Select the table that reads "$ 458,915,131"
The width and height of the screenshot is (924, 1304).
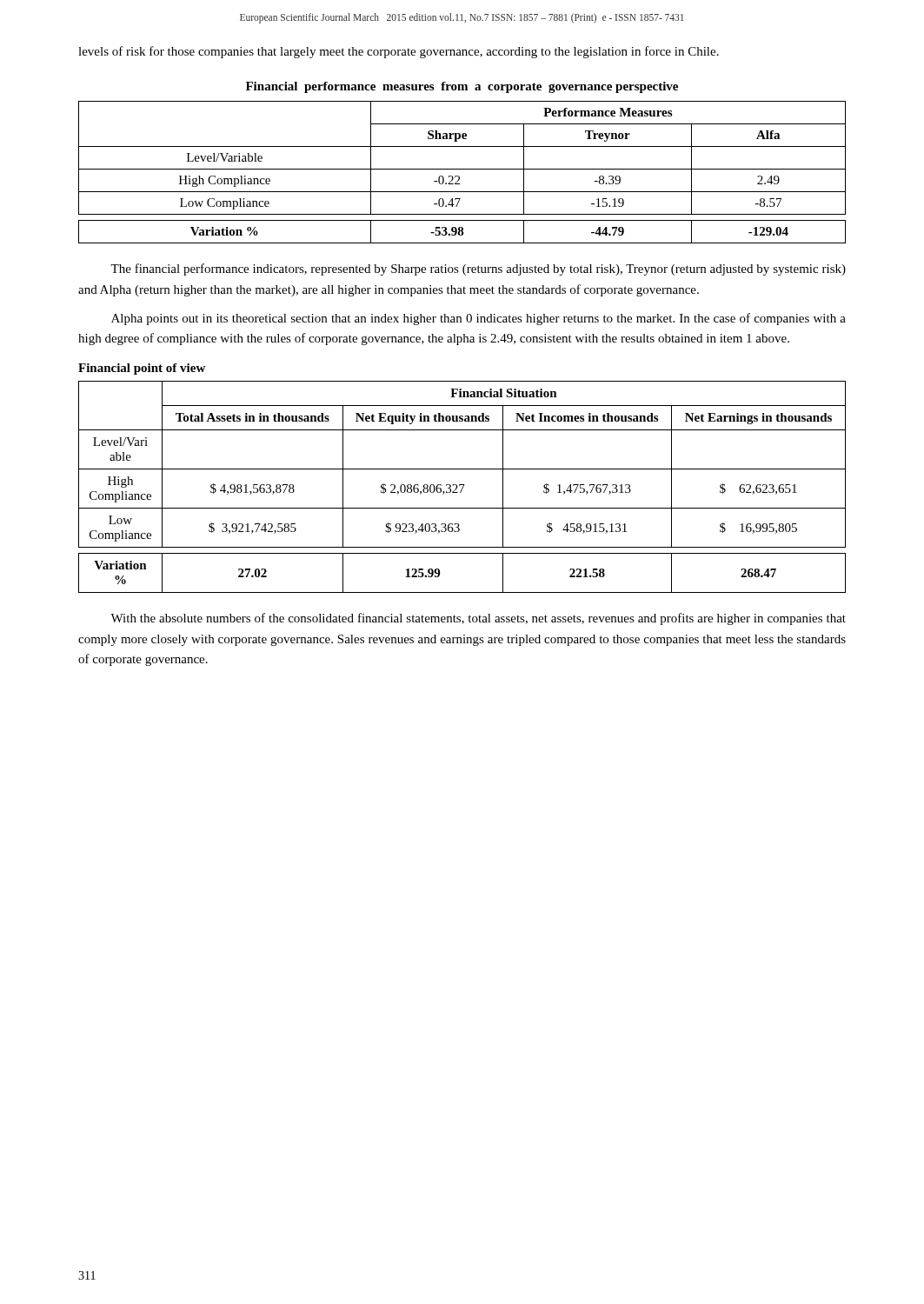(462, 487)
